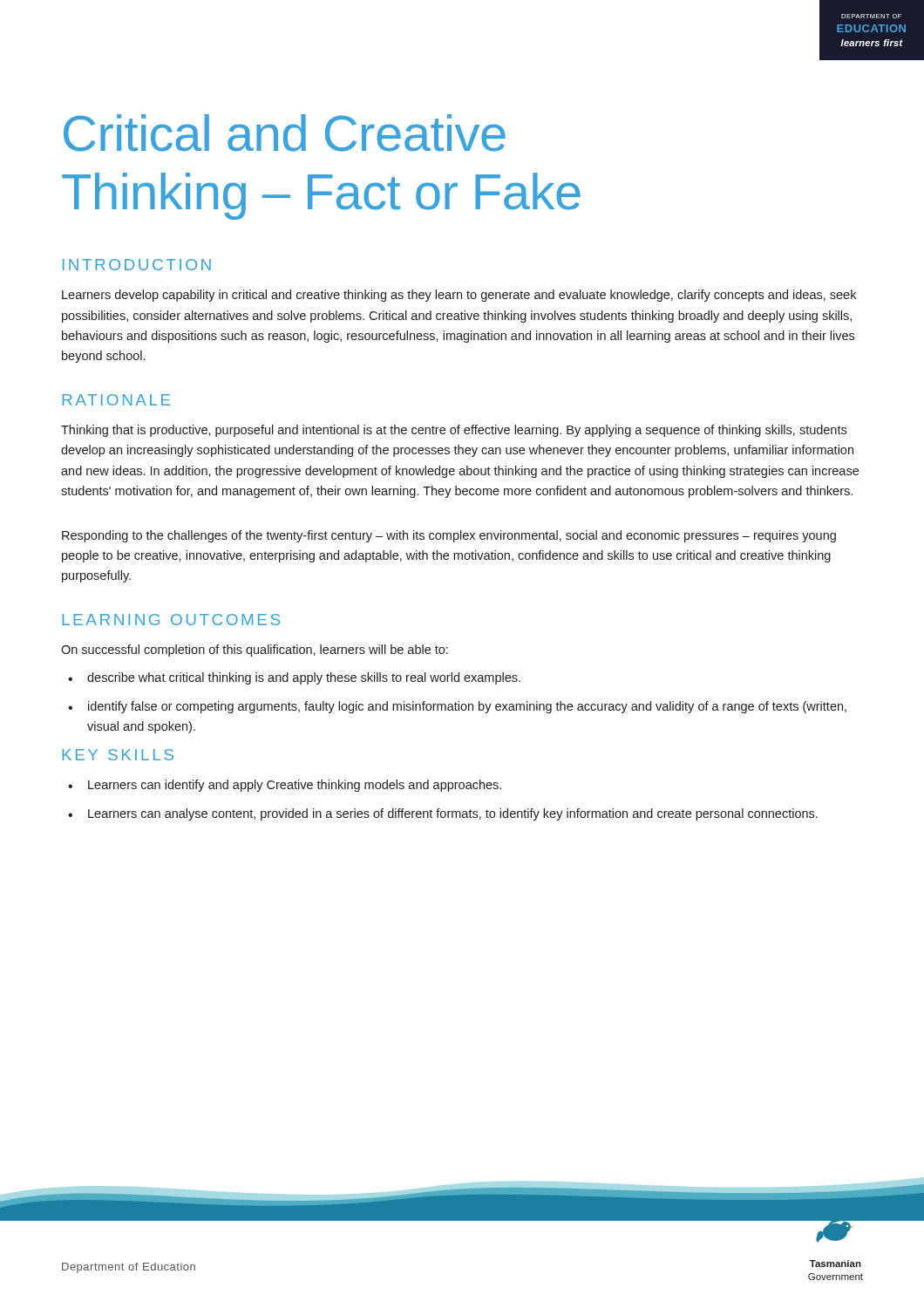
Task: Point to the region starting "KEY SKILLS"
Action: pos(119,755)
